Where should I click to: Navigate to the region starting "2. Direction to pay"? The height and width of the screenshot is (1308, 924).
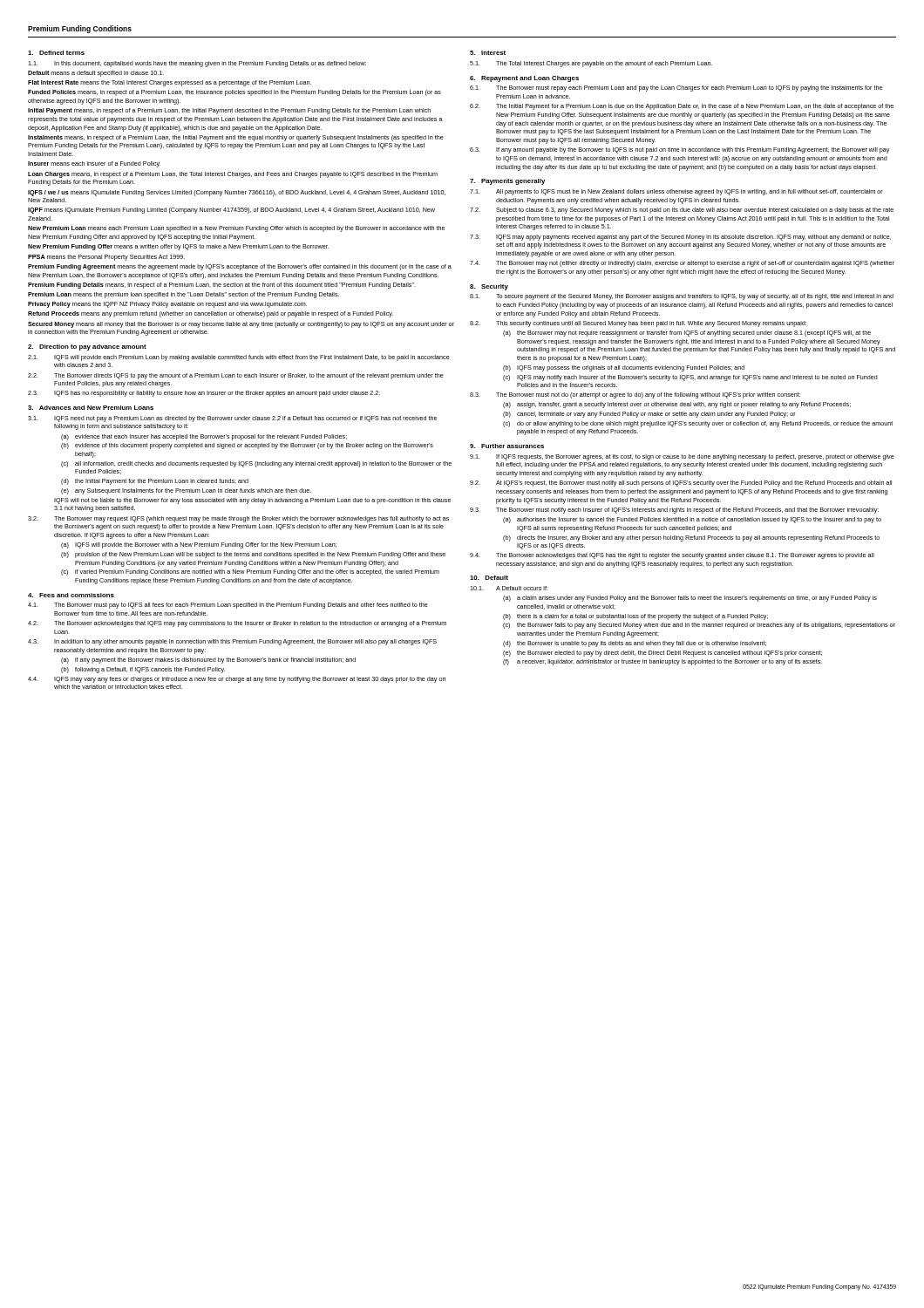click(x=87, y=347)
